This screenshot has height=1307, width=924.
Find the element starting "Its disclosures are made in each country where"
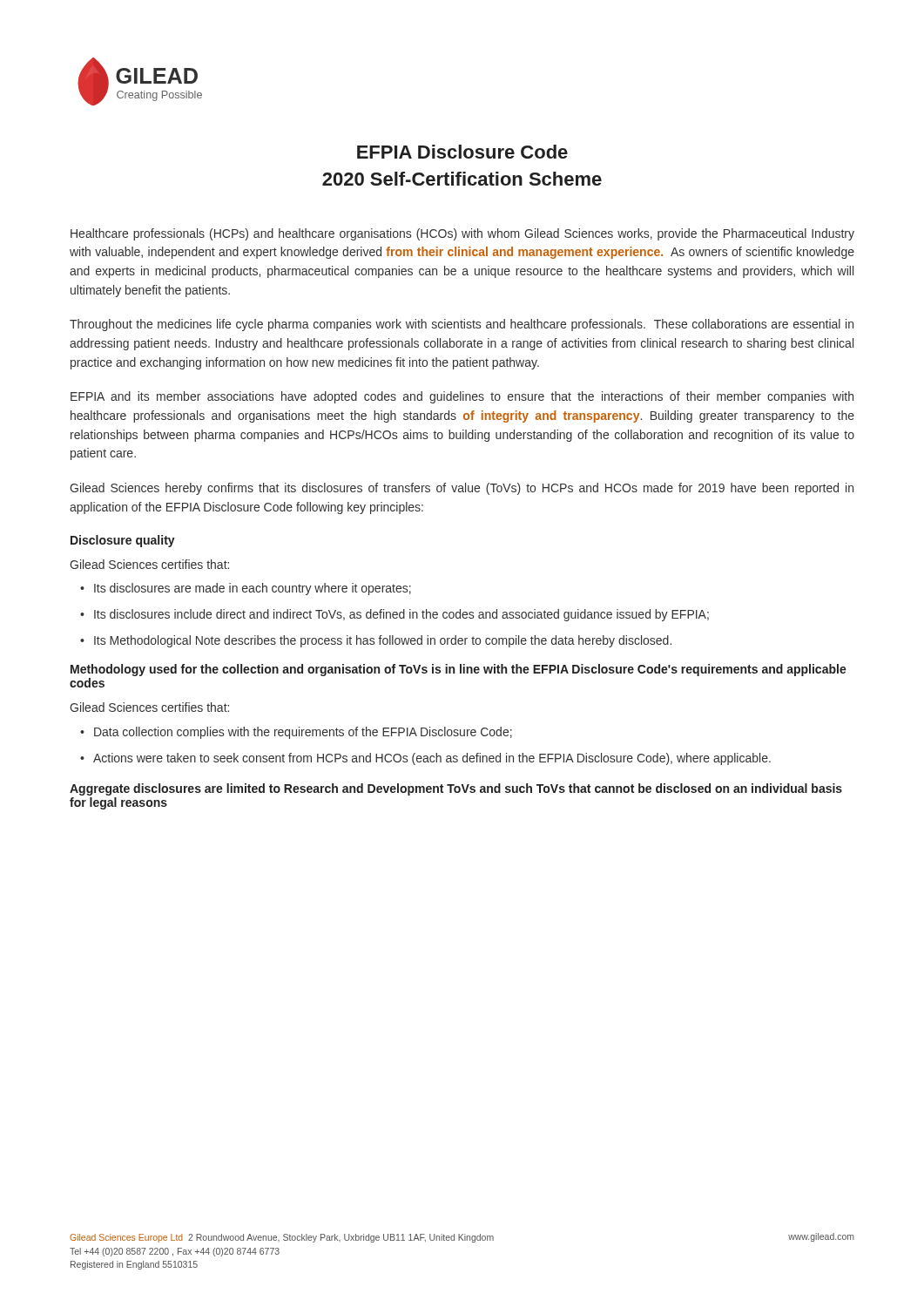[x=252, y=588]
